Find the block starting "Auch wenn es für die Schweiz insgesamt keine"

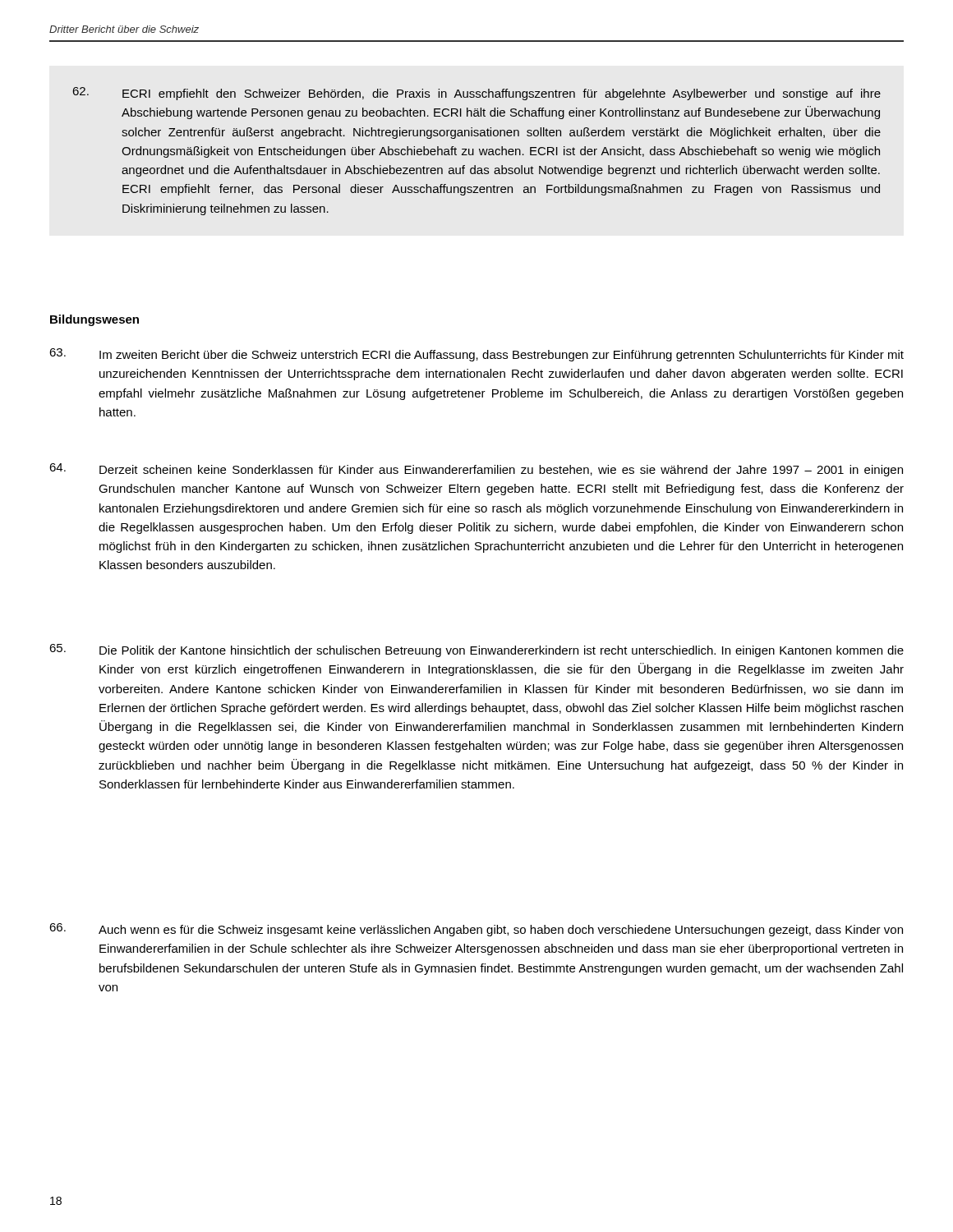(x=476, y=958)
